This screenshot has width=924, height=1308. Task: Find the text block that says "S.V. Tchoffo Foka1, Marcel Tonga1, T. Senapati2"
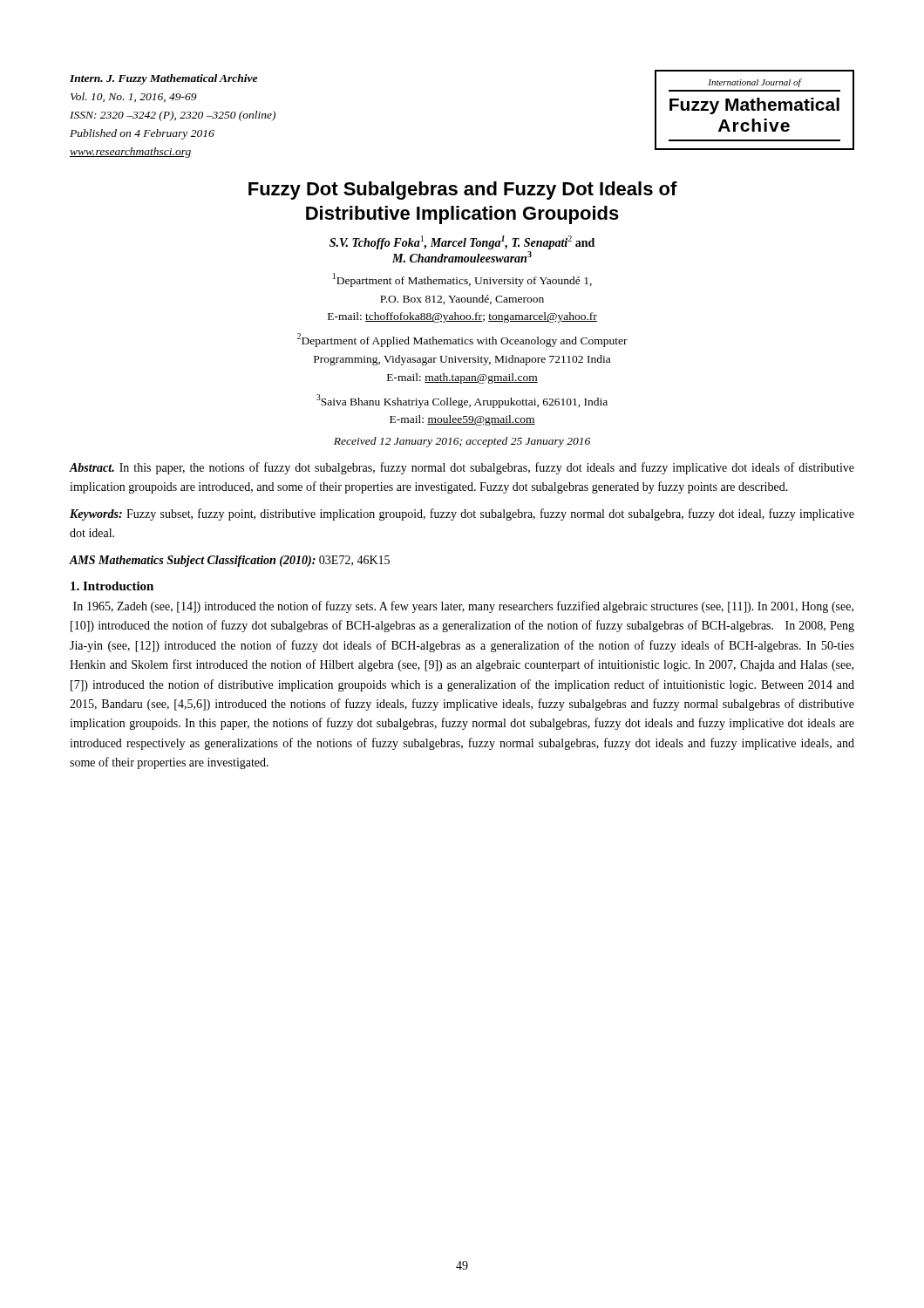point(462,249)
